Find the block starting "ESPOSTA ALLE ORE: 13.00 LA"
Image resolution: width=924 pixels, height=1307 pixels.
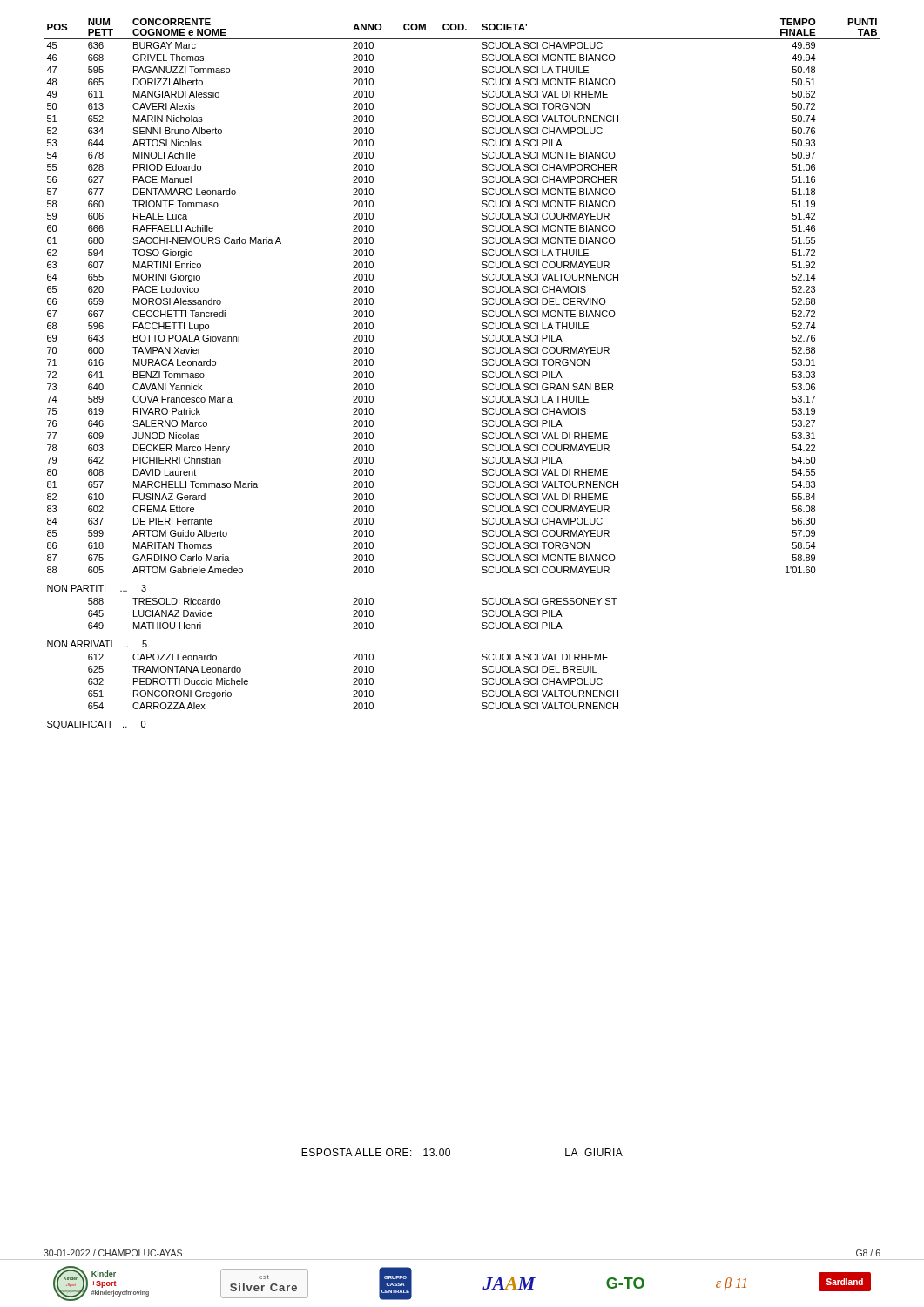358,1153
